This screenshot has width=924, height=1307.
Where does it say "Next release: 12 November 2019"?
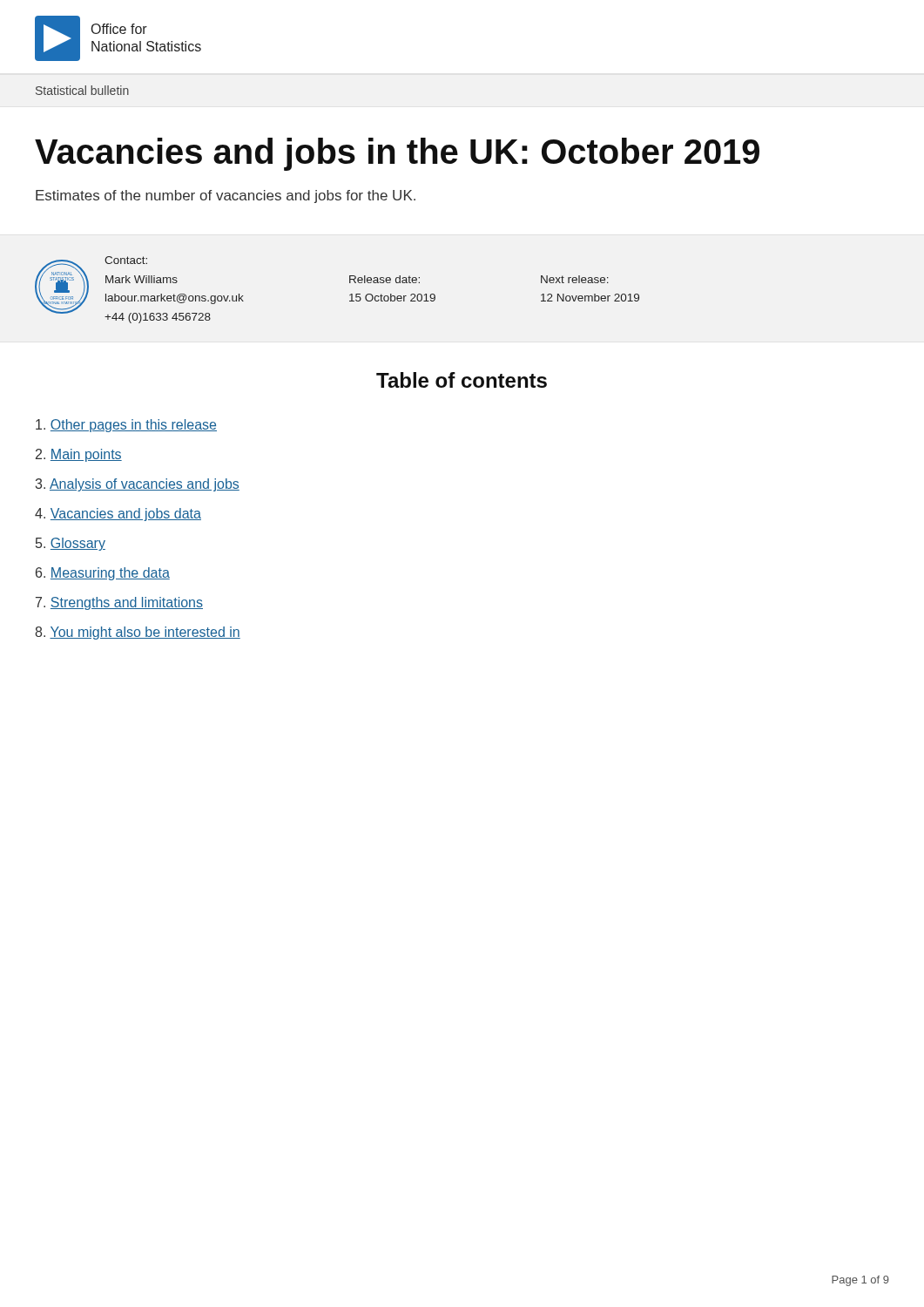coord(590,288)
